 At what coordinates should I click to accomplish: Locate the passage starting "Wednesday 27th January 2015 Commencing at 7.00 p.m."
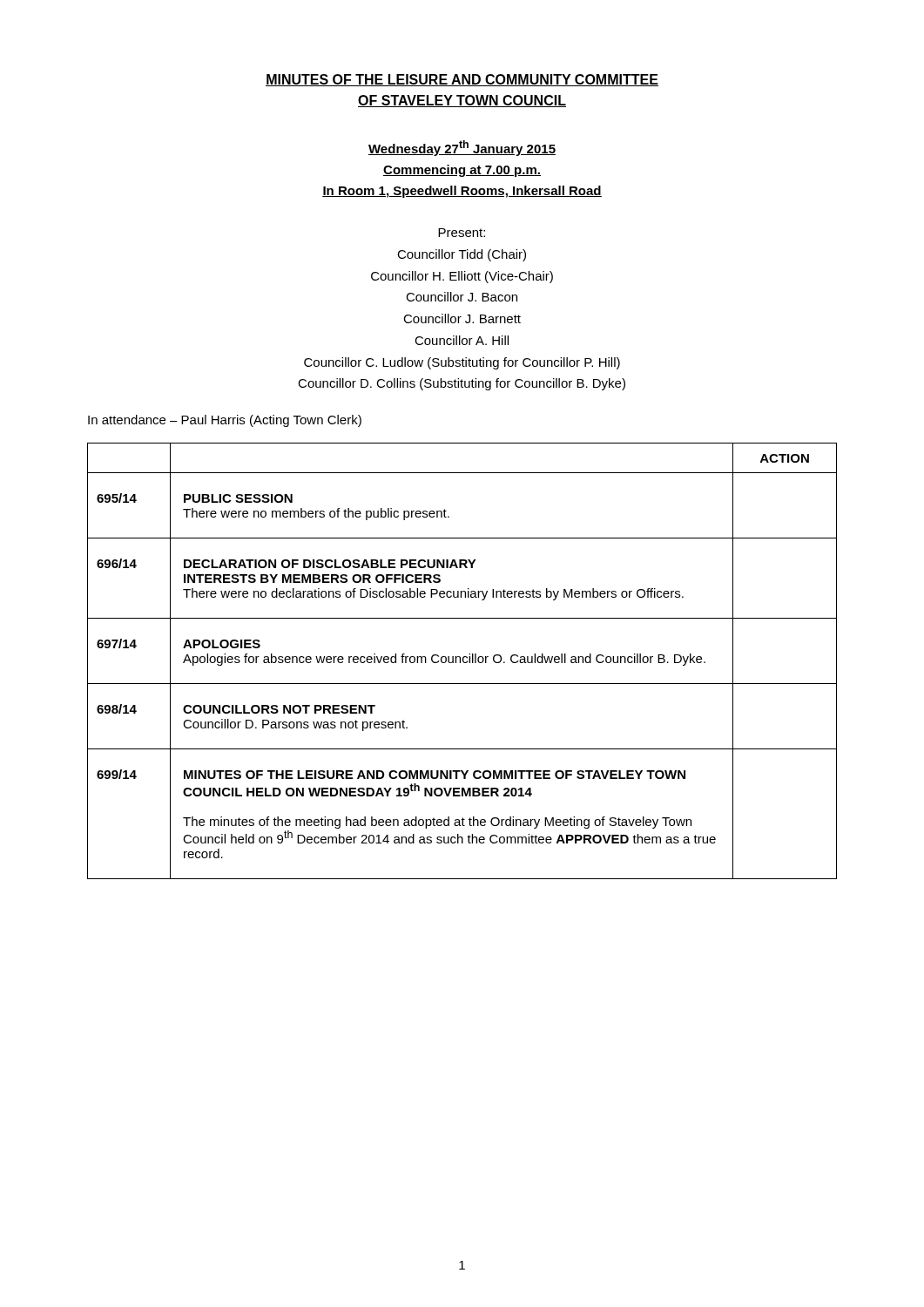pyautogui.click(x=462, y=169)
